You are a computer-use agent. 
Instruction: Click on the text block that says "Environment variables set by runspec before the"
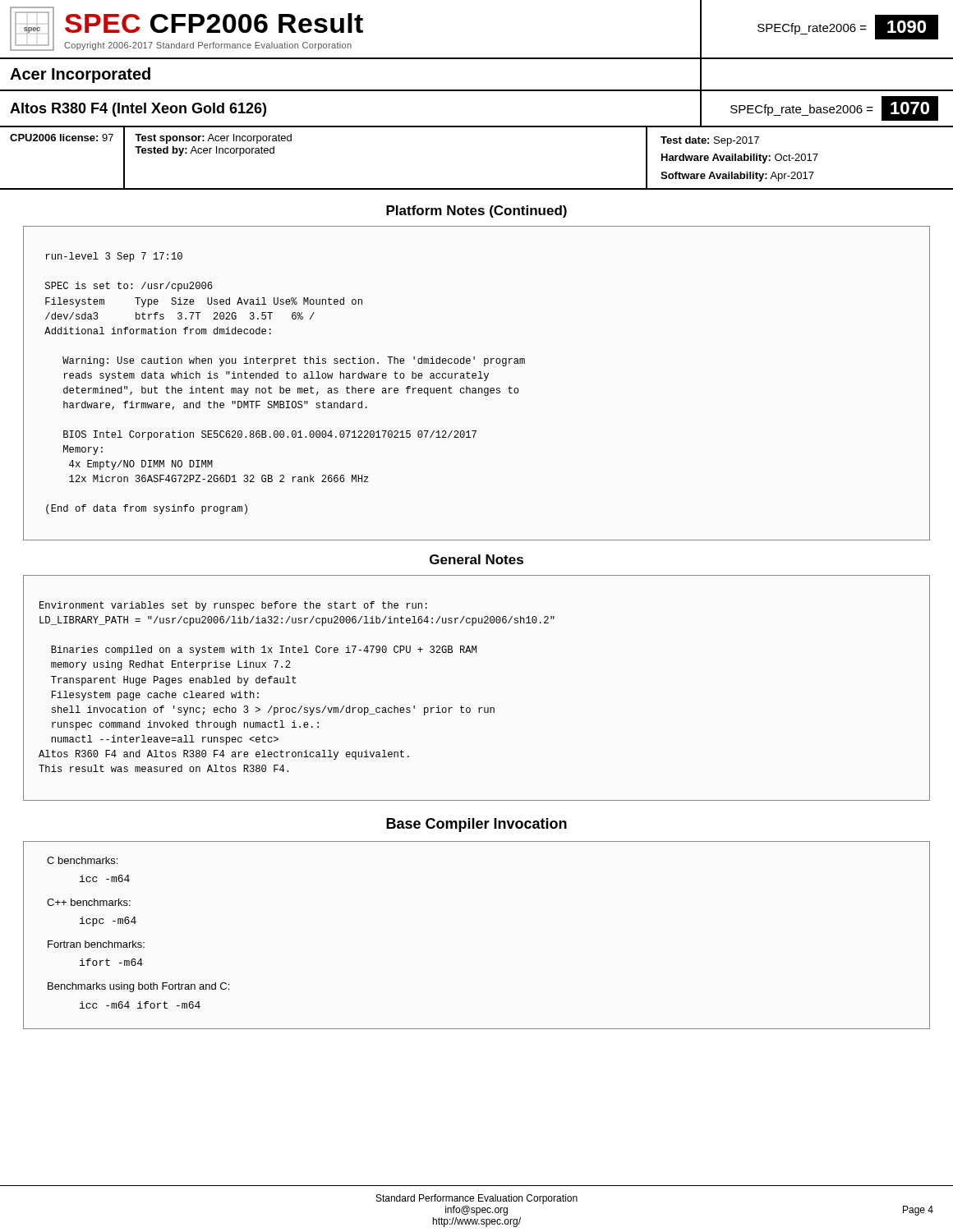point(233,606)
